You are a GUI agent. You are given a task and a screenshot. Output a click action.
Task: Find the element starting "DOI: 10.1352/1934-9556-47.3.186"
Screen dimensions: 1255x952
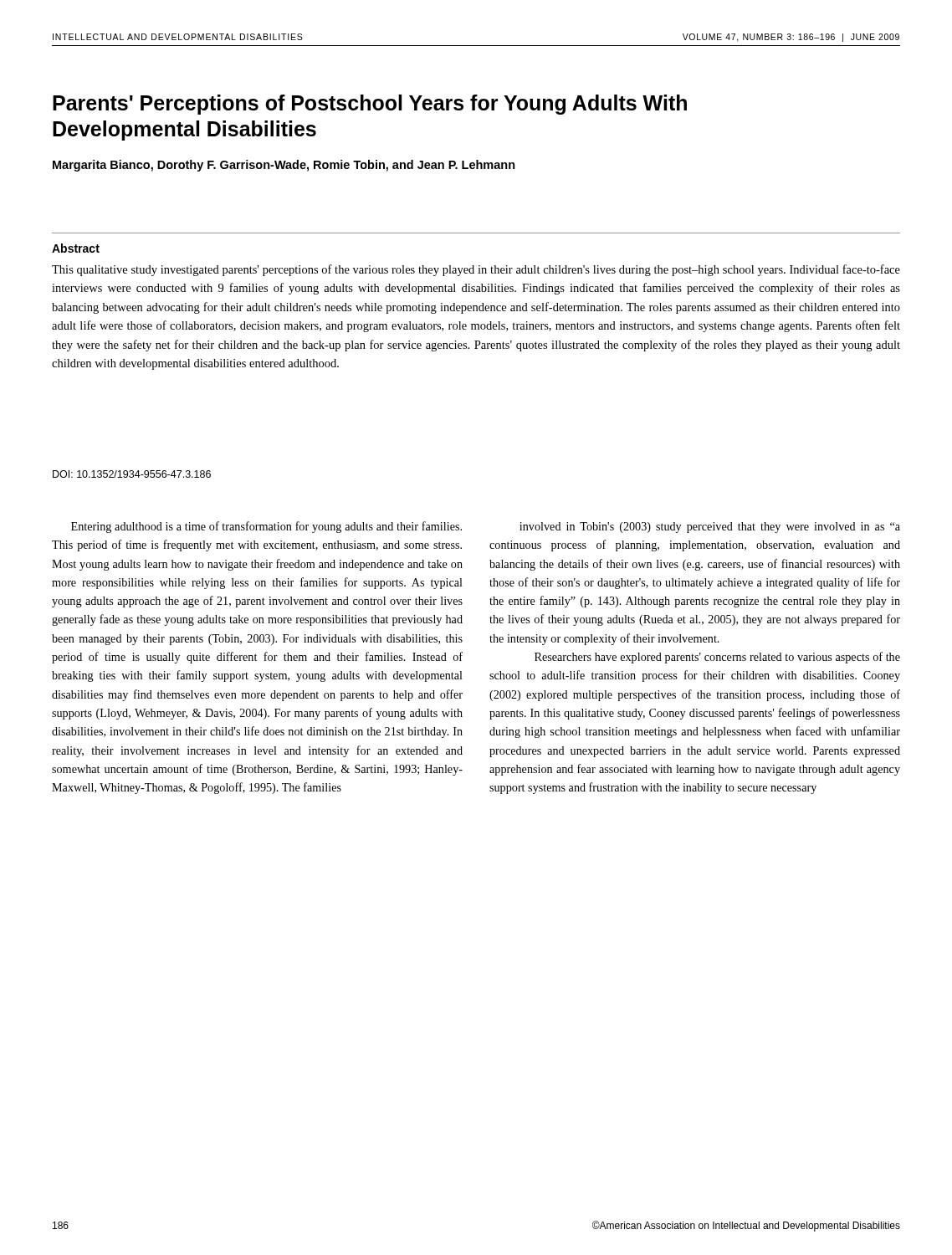(x=132, y=474)
